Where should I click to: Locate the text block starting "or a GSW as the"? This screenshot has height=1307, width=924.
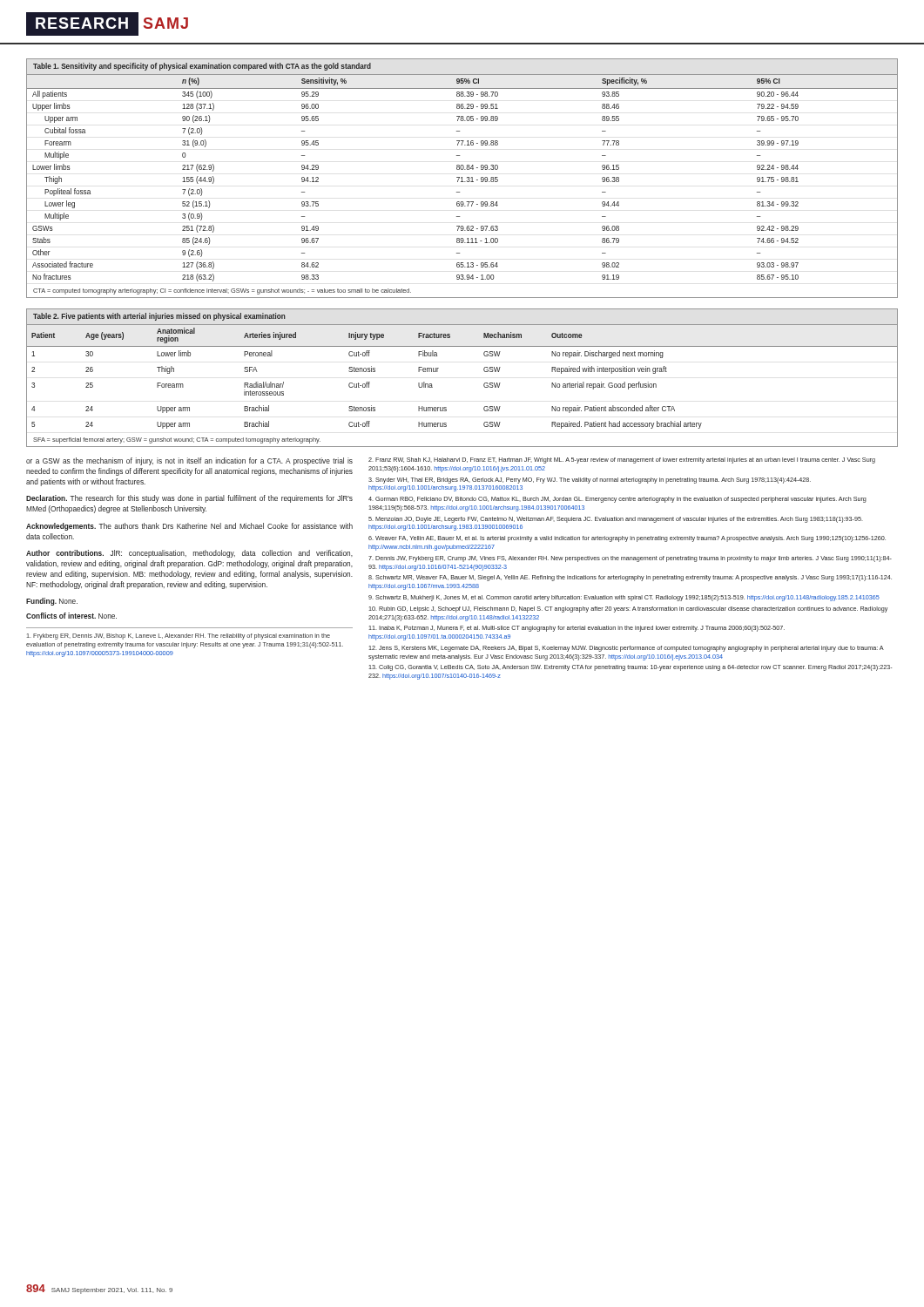pos(189,471)
